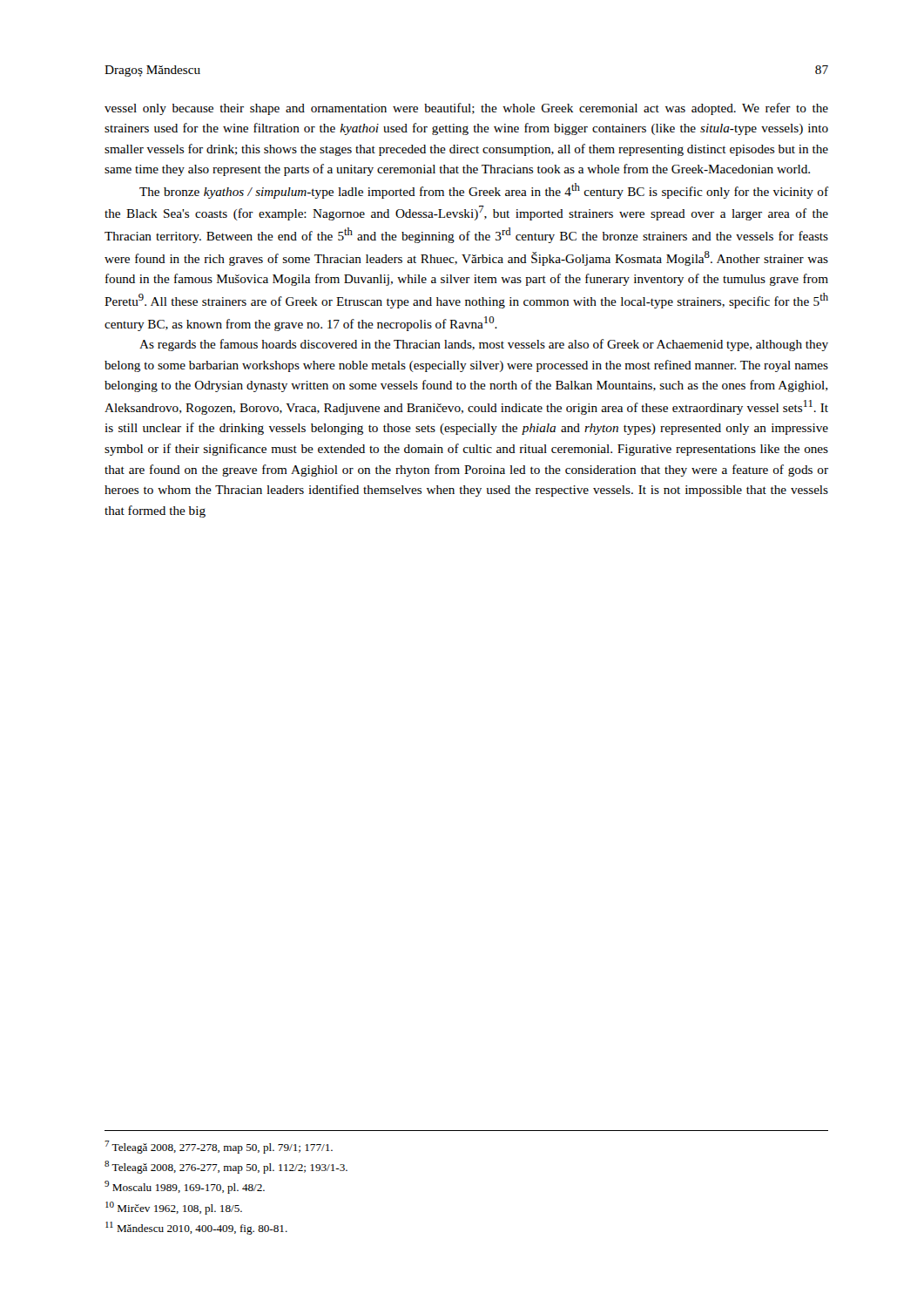Select the text starting "9 Moscalu 1989, 169-170, pl. 48/2."
The image size is (924, 1307).
pos(185,1186)
